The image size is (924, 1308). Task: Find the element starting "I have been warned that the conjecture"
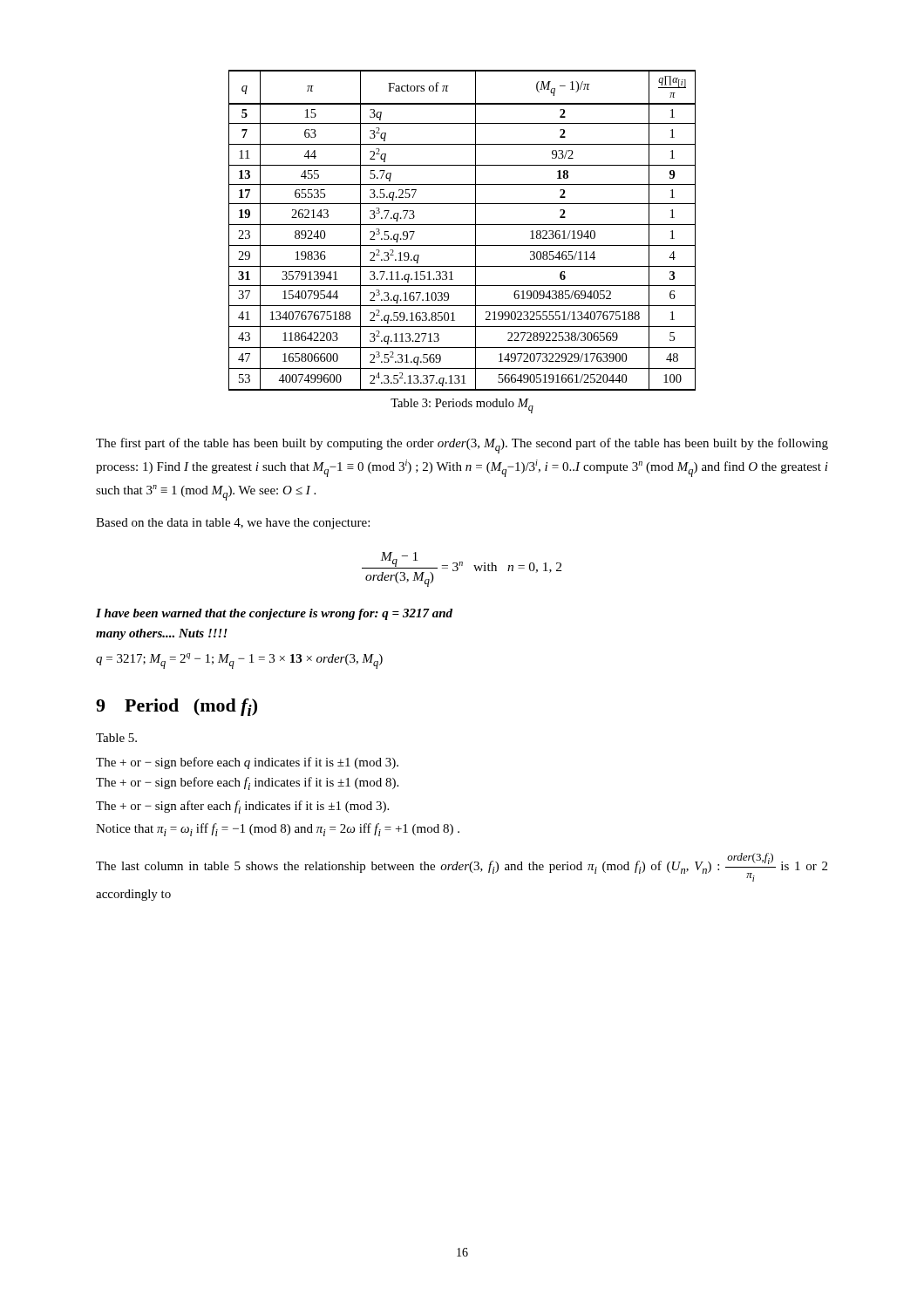pos(274,623)
